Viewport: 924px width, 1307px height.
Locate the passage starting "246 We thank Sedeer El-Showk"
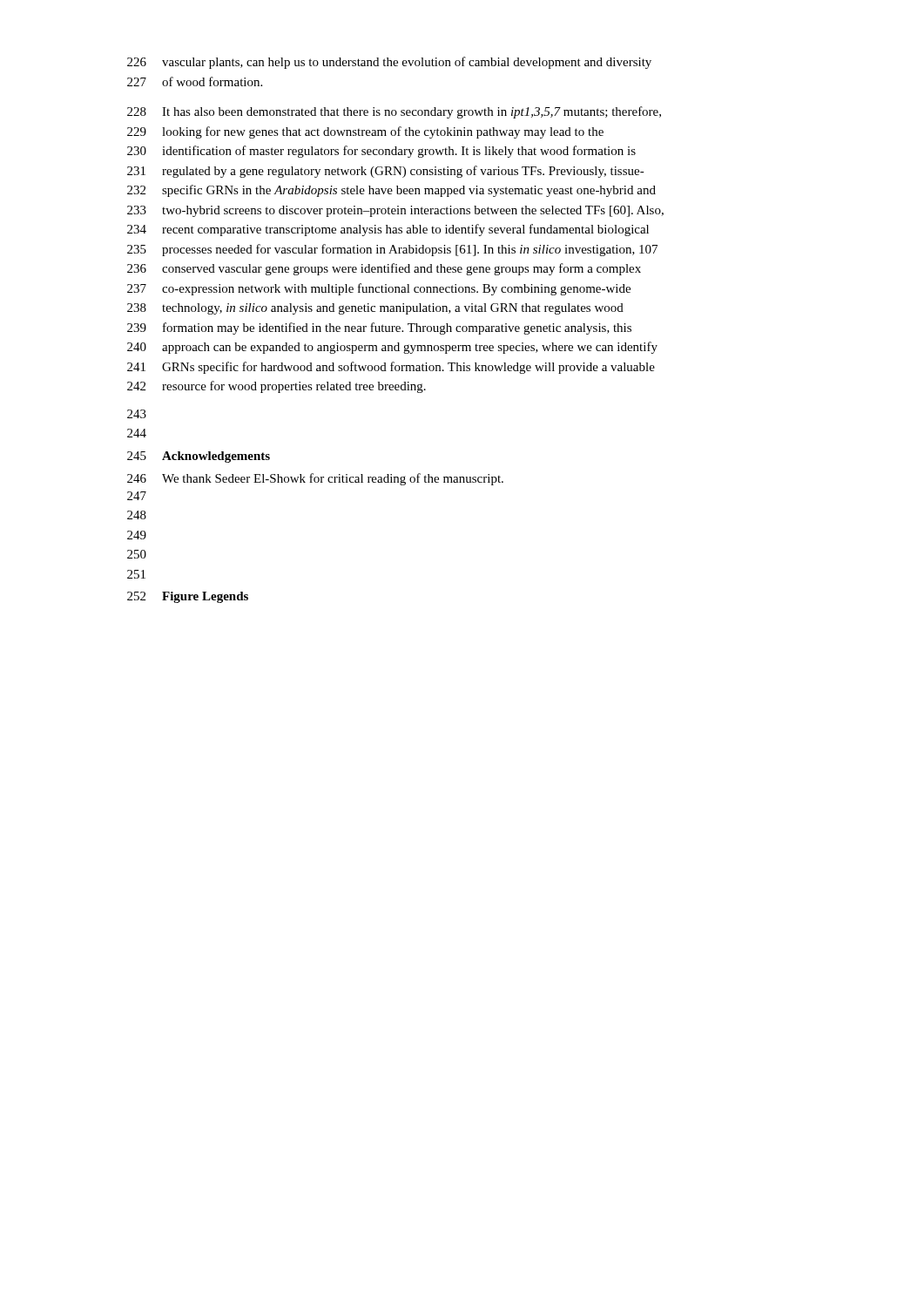(x=484, y=479)
